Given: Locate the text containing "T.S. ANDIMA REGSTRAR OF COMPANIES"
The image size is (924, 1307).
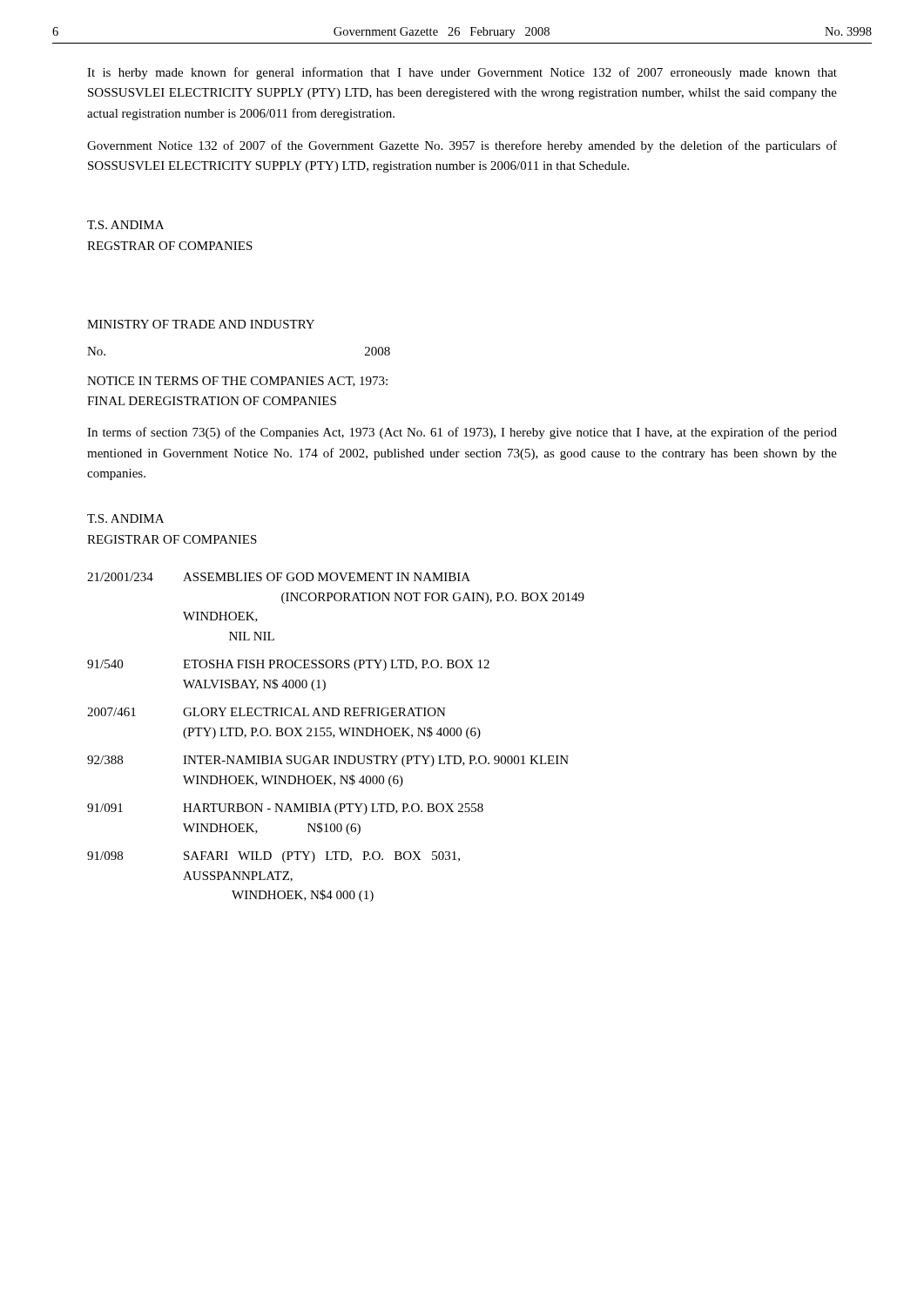Looking at the screenshot, I should click(x=170, y=235).
